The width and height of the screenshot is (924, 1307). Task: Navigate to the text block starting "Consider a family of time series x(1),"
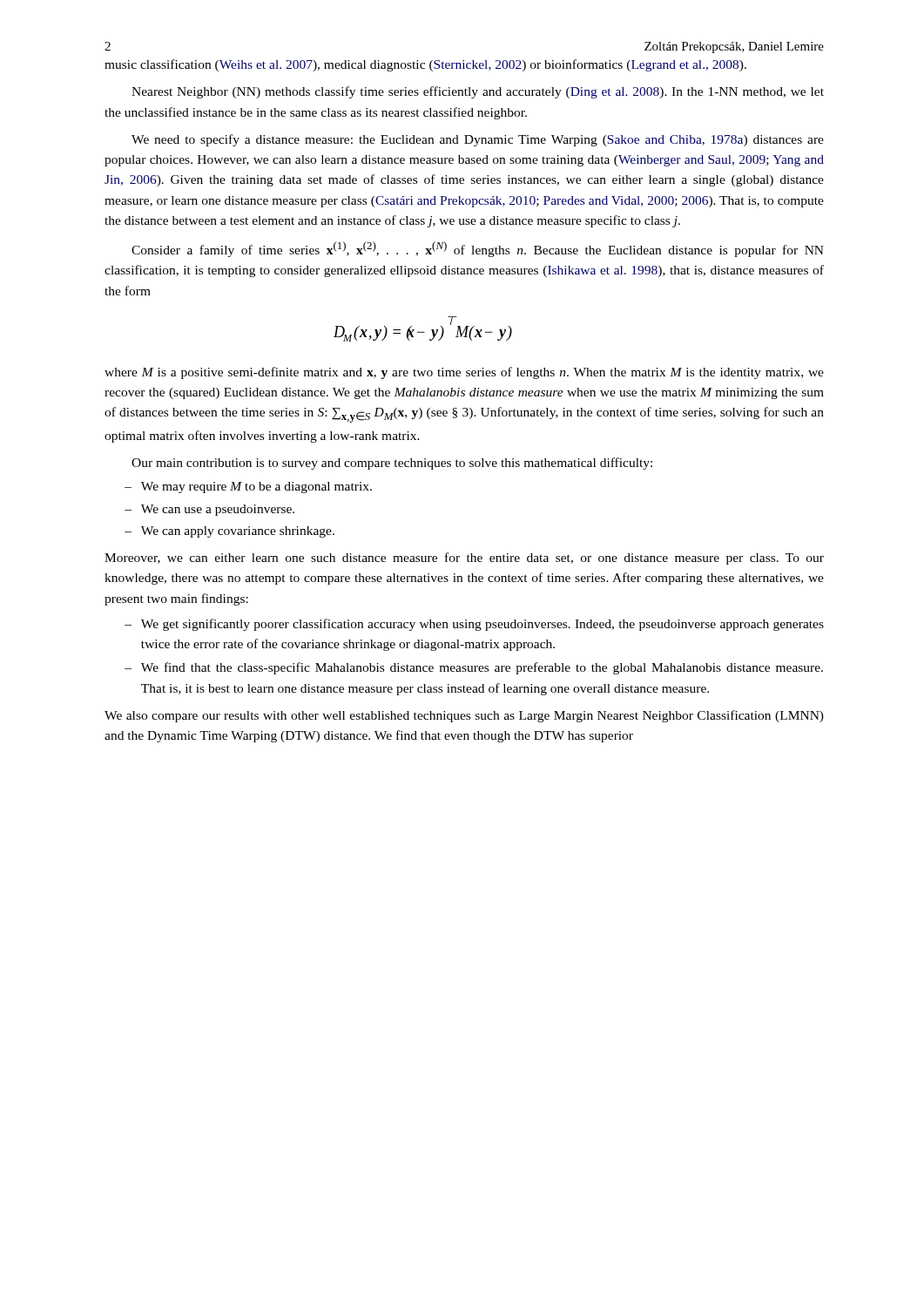[x=464, y=269]
